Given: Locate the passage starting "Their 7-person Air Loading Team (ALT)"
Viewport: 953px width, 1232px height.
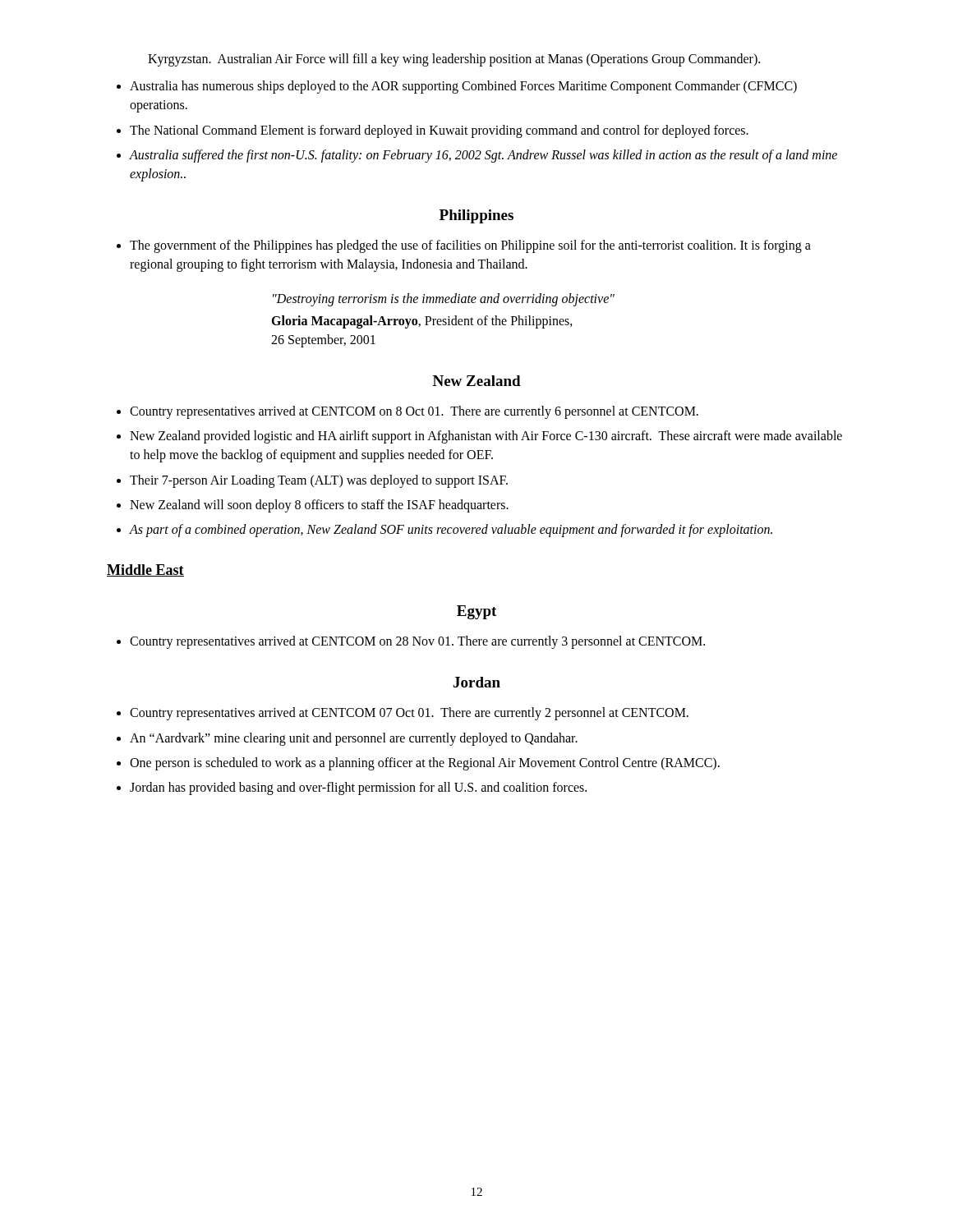Looking at the screenshot, I should [x=488, y=480].
